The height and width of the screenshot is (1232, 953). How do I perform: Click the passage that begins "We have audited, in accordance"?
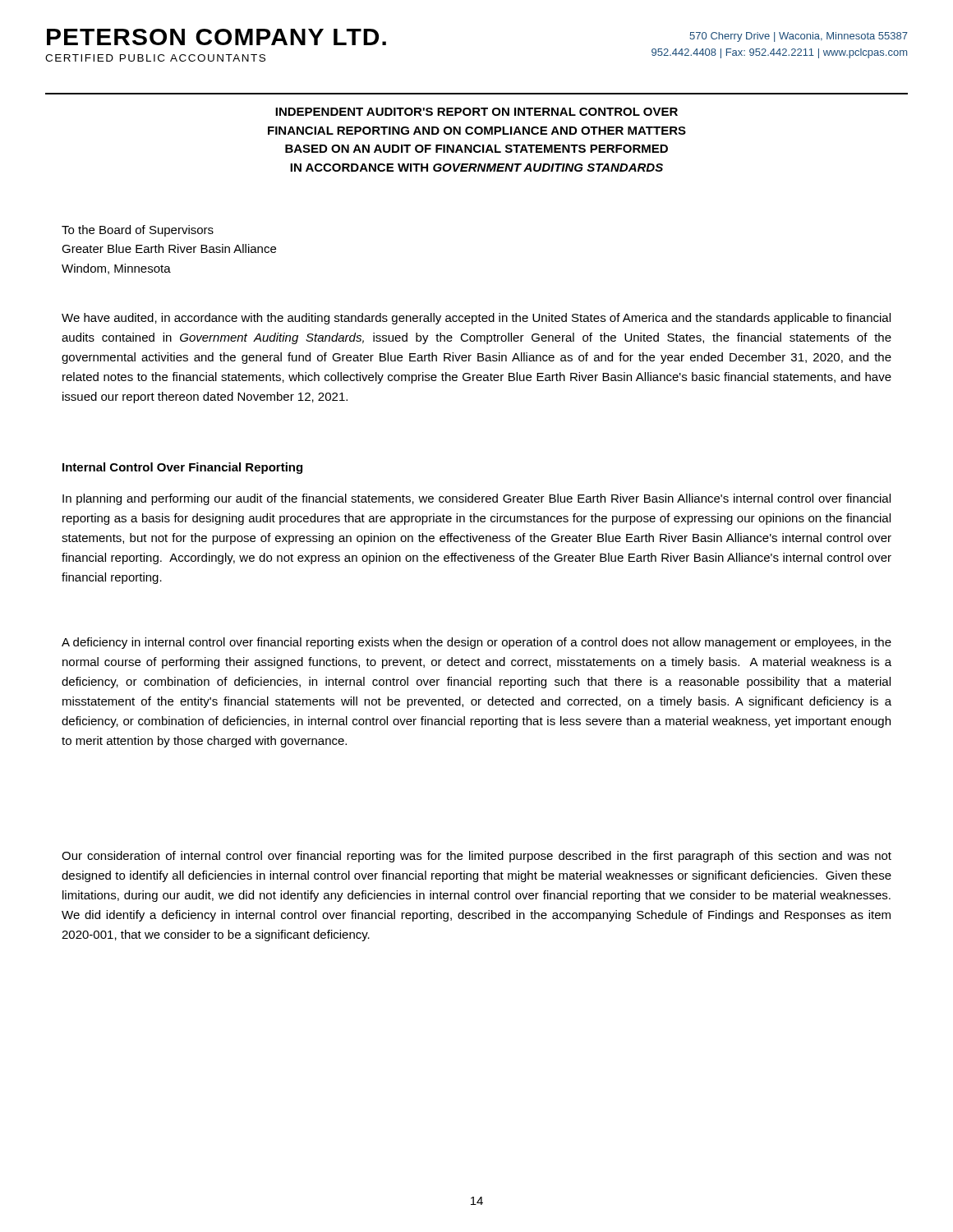pos(476,357)
